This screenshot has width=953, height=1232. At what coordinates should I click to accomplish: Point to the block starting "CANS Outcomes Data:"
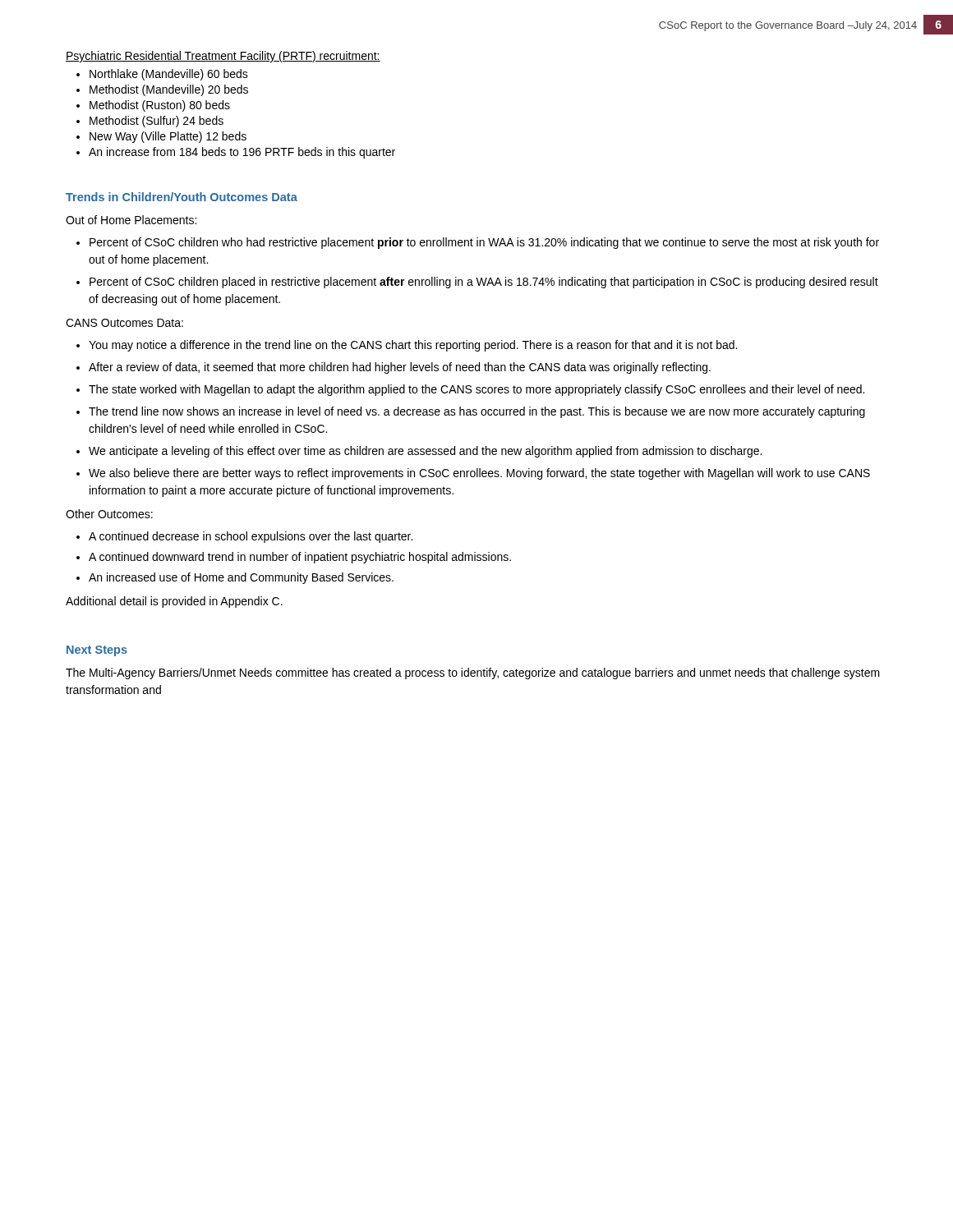[x=125, y=323]
